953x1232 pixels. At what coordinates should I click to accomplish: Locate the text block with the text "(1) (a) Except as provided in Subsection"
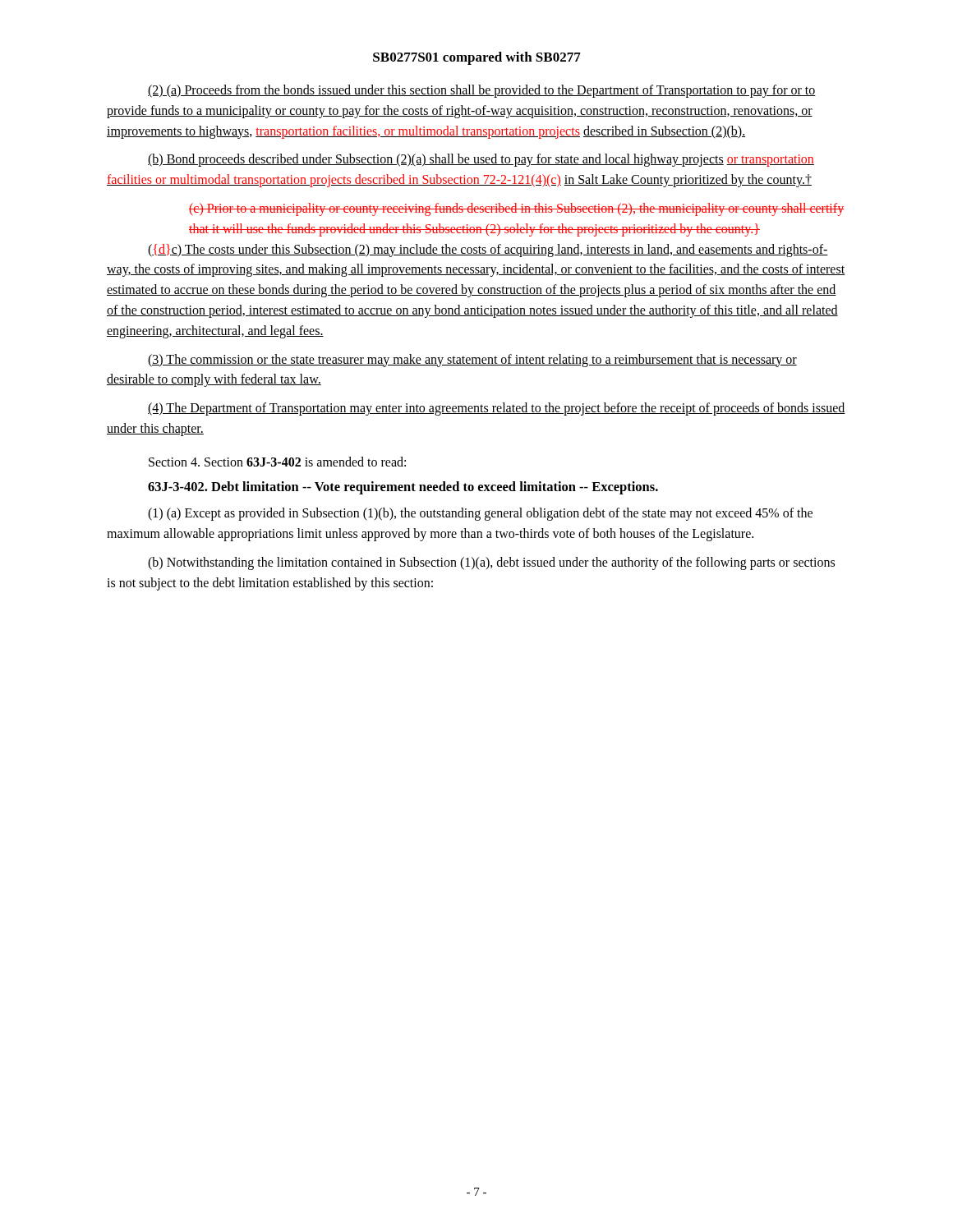tap(460, 523)
